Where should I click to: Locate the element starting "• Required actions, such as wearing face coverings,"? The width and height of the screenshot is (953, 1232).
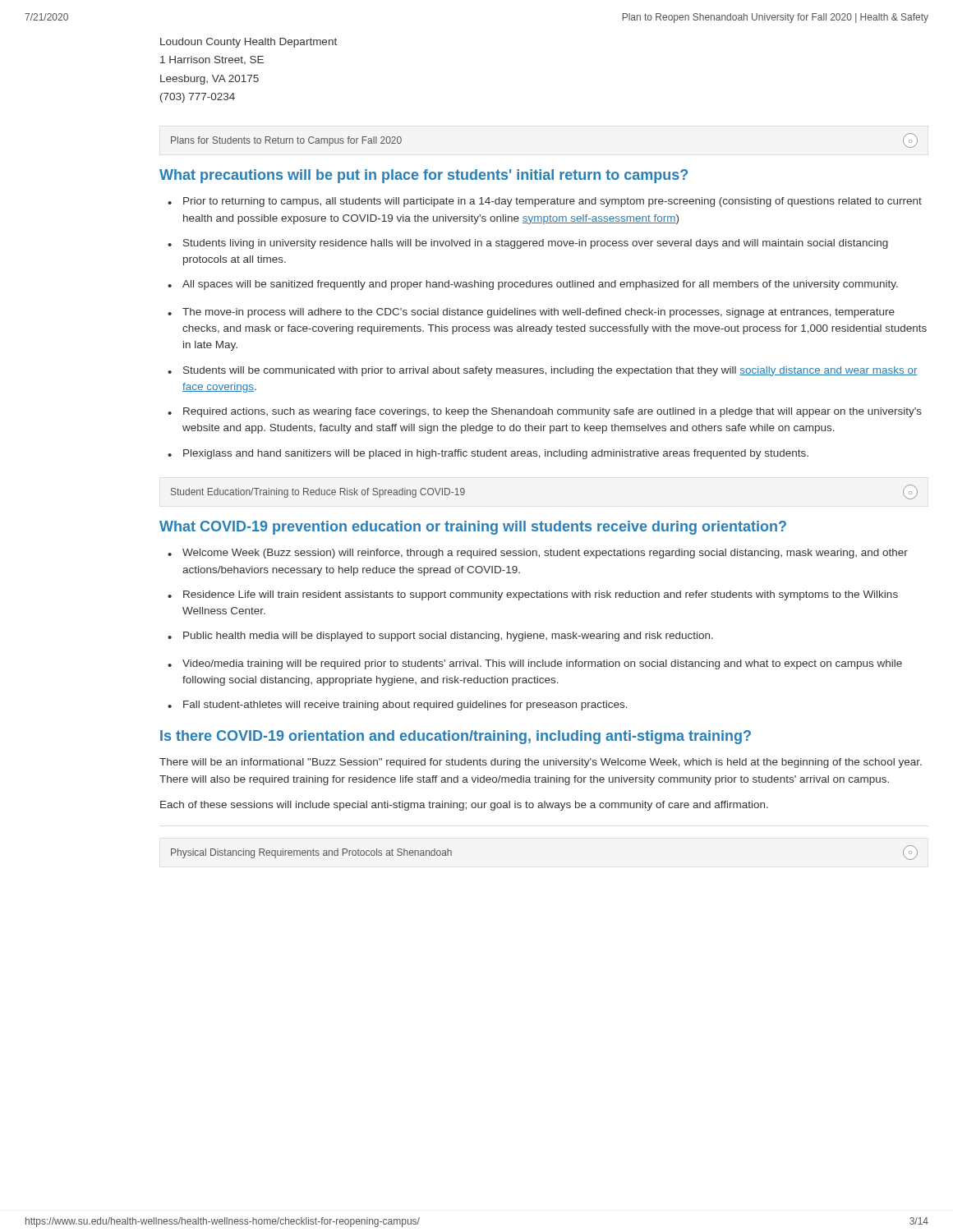(548, 420)
